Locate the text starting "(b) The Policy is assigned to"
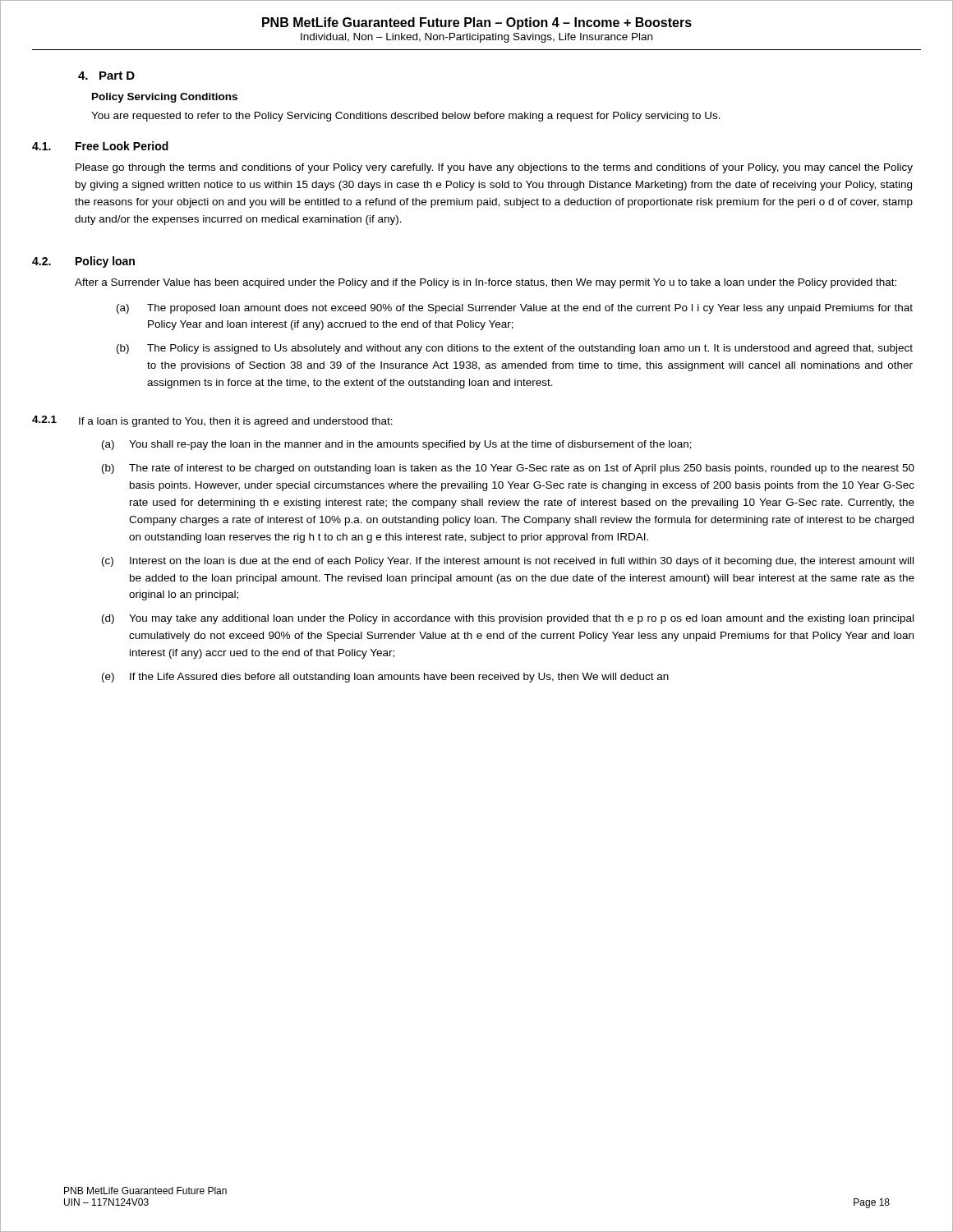Image resolution: width=953 pixels, height=1232 pixels. tap(514, 366)
